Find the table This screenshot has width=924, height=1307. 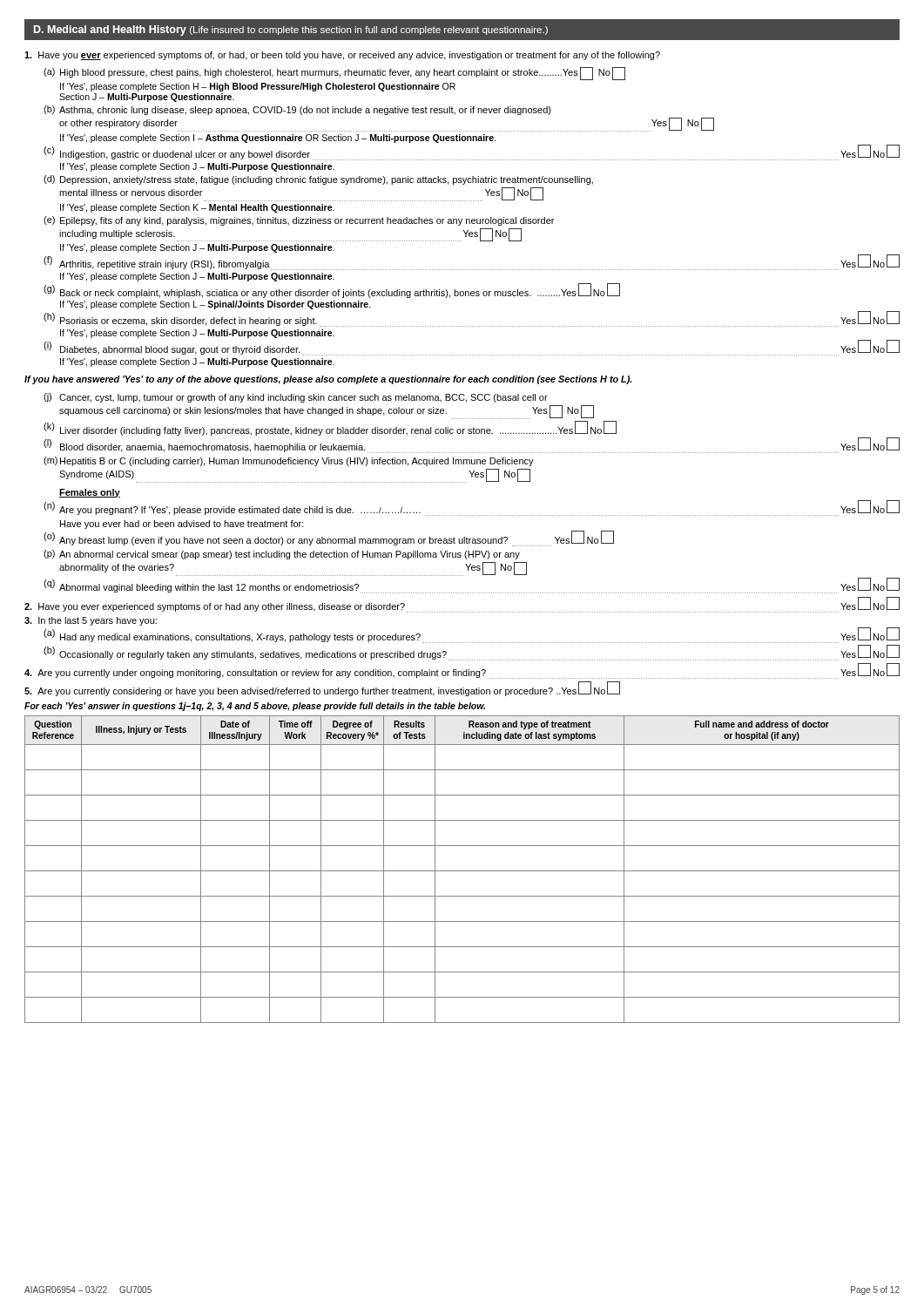coord(462,869)
